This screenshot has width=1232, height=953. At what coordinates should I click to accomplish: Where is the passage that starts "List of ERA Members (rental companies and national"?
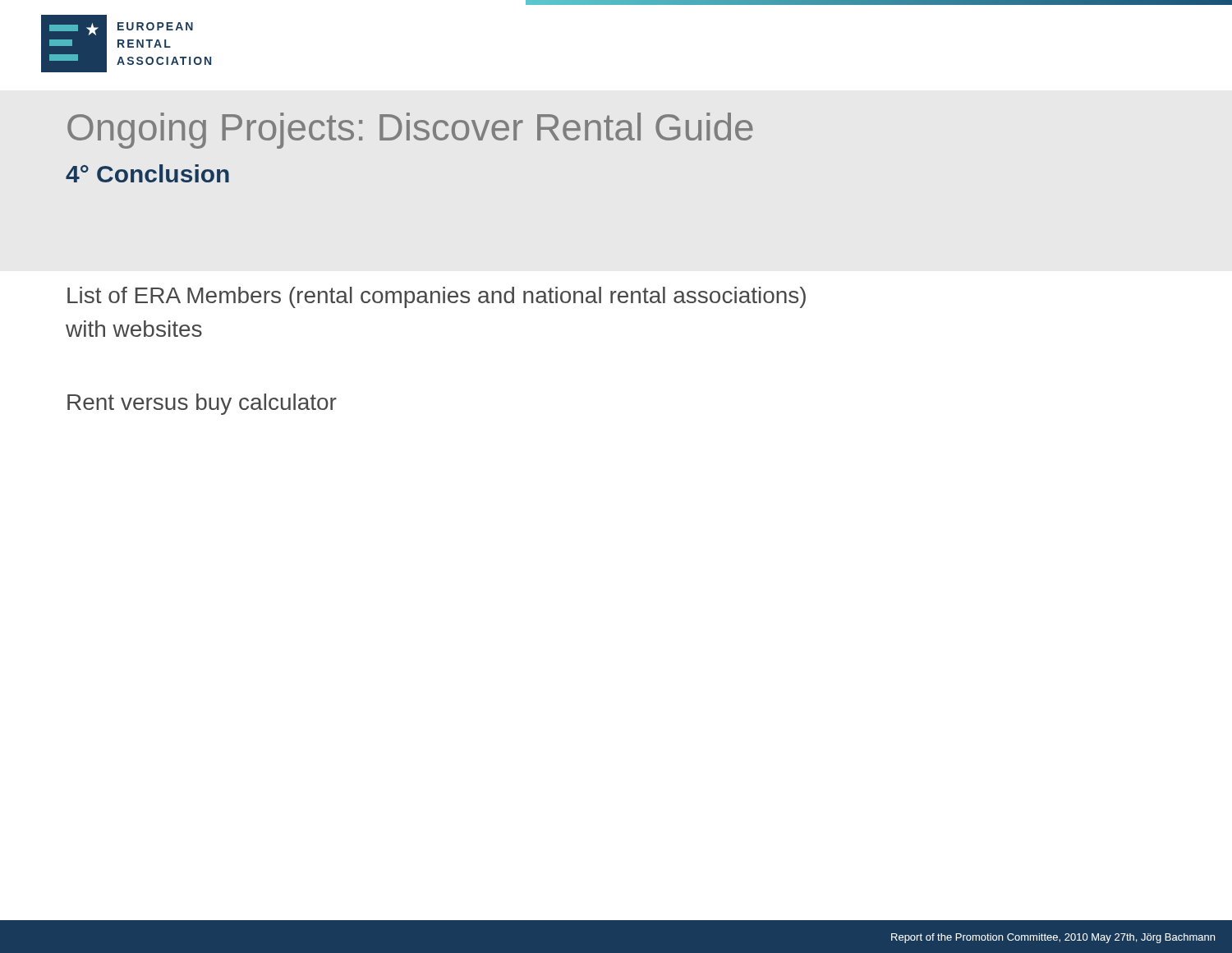pos(436,312)
